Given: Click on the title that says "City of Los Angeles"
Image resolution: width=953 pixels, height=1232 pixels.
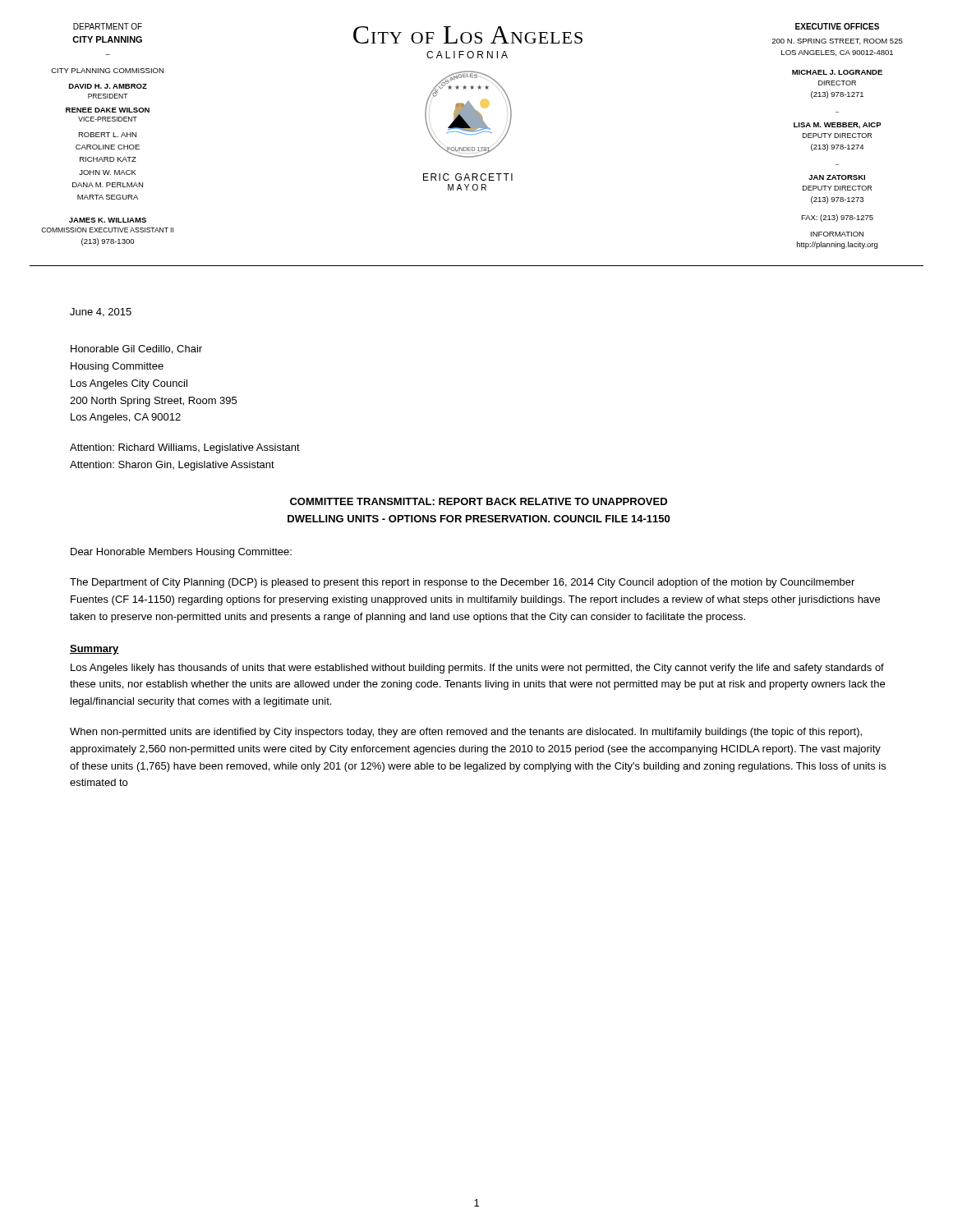Looking at the screenshot, I should 468,34.
